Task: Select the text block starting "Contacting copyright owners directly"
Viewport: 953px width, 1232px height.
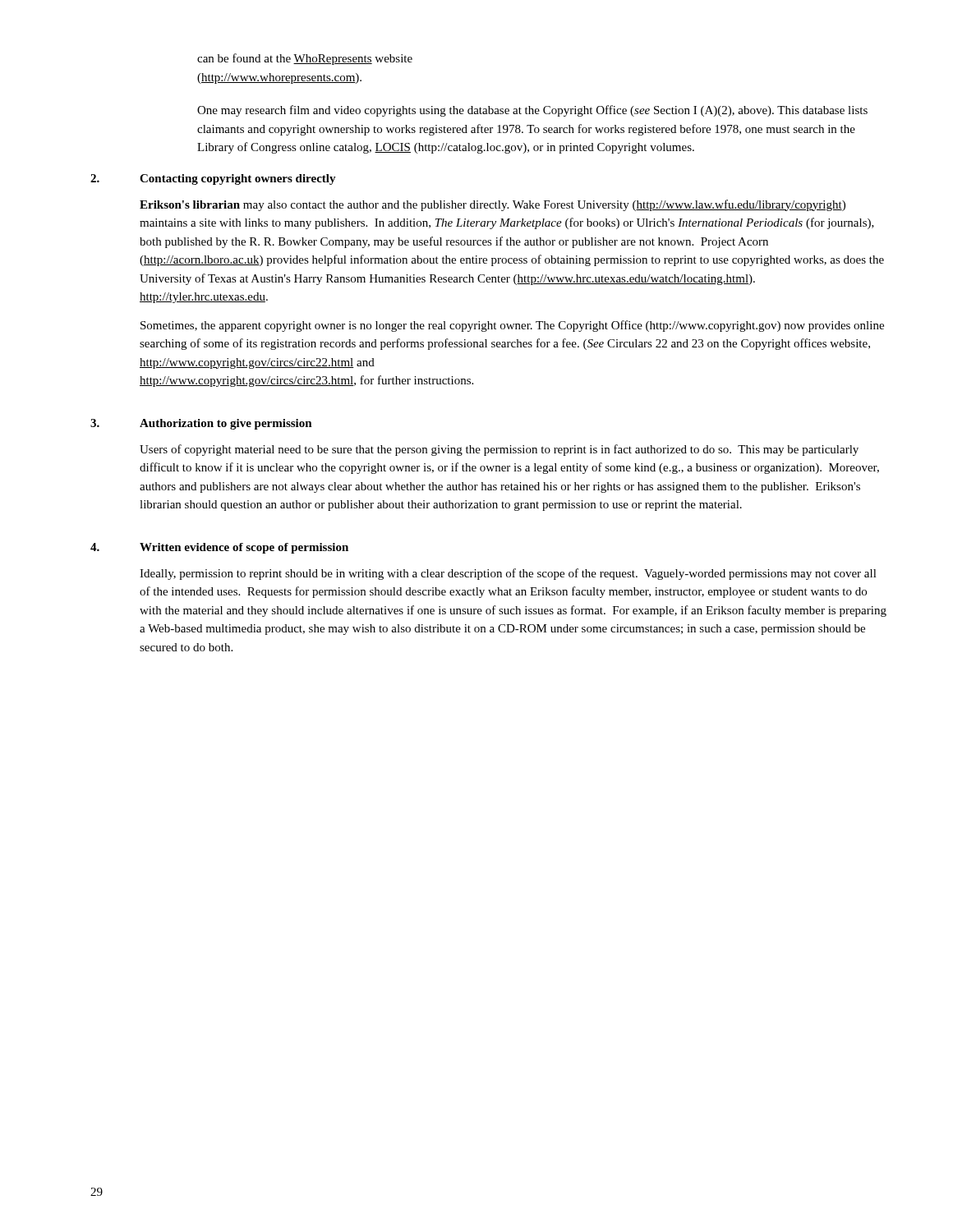Action: tap(238, 178)
